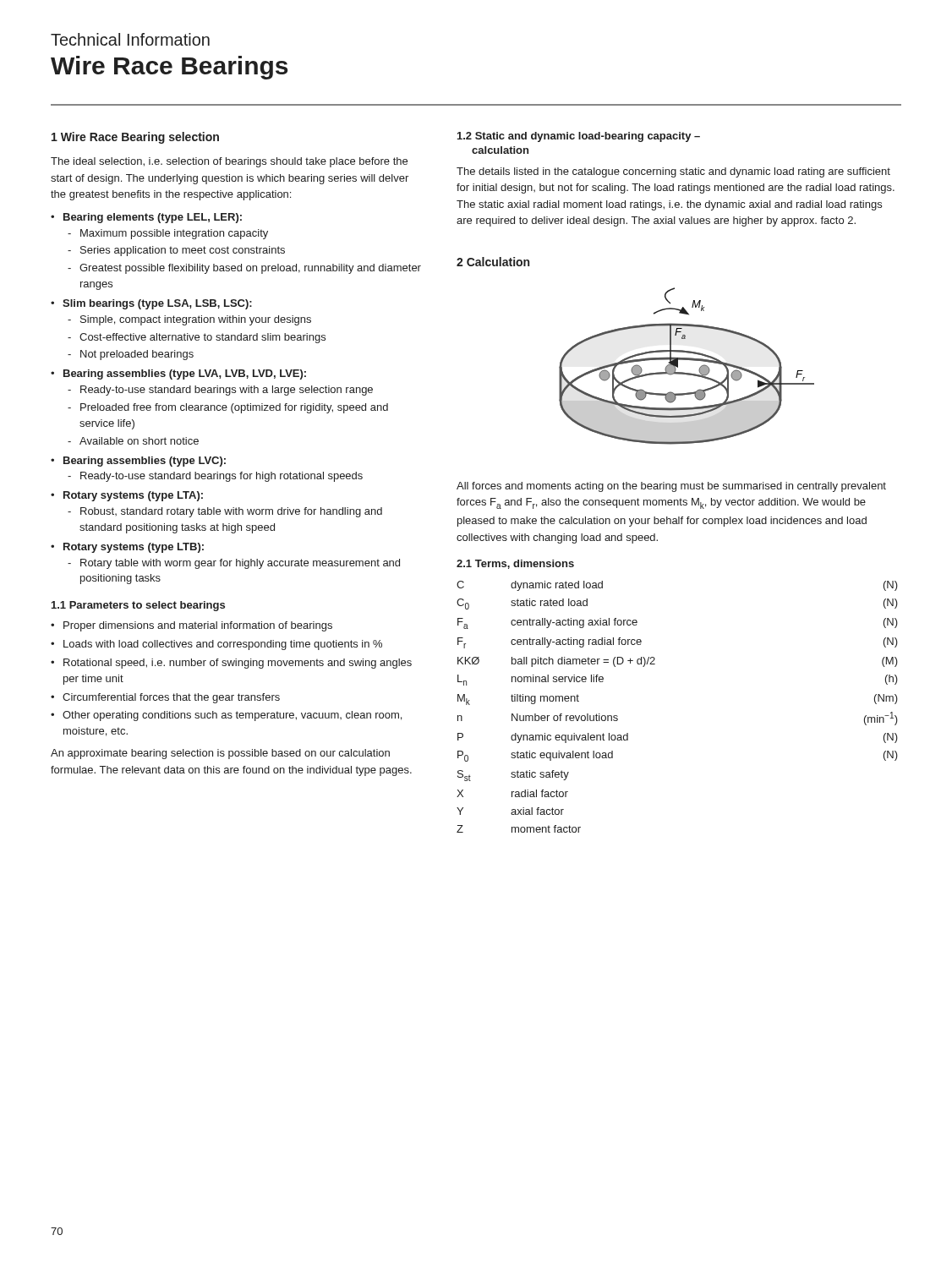Locate the passage starting "The ideal selection, i.e."
The image size is (952, 1268).
coord(237,178)
